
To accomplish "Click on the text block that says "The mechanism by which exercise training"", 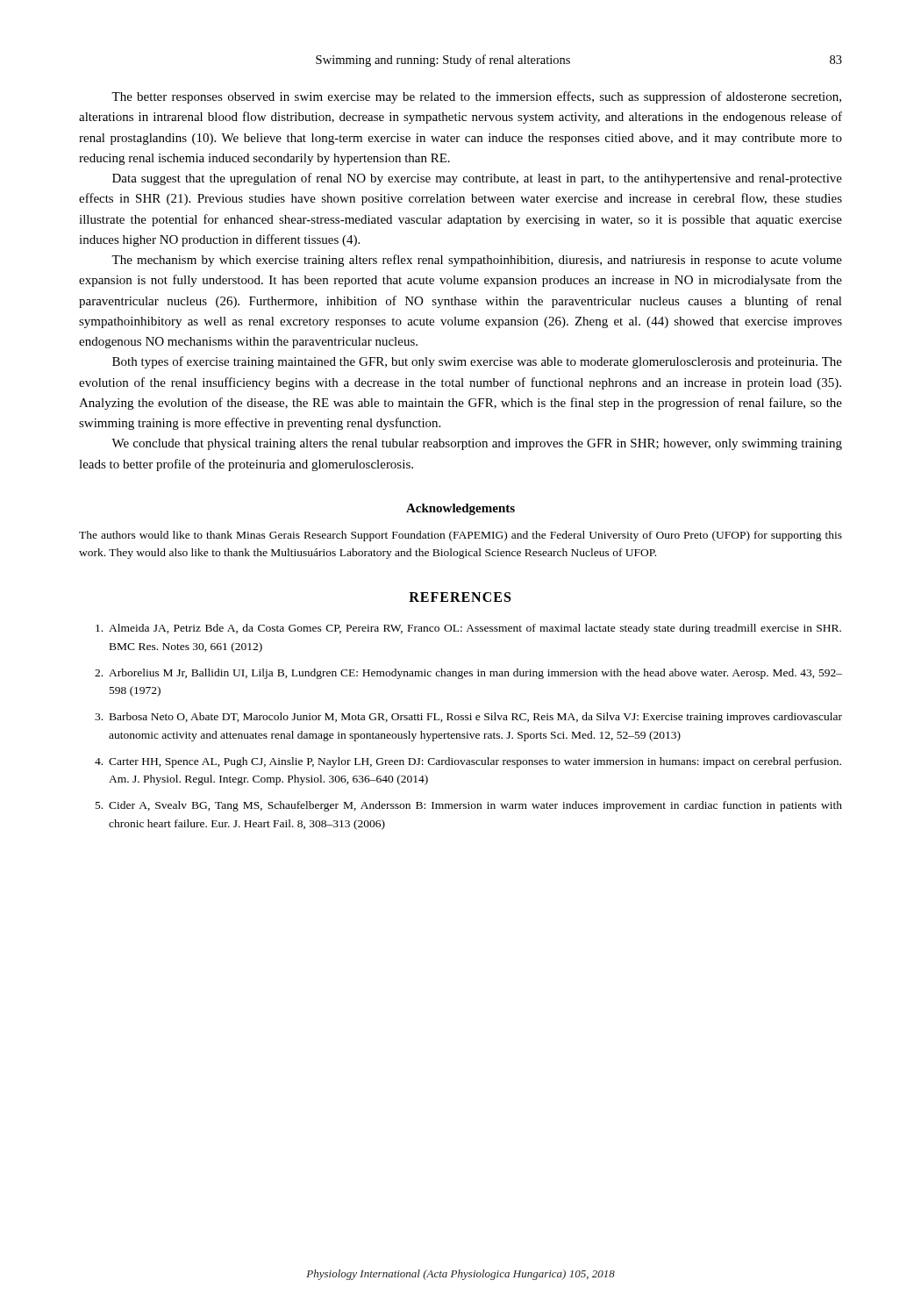I will (x=460, y=301).
